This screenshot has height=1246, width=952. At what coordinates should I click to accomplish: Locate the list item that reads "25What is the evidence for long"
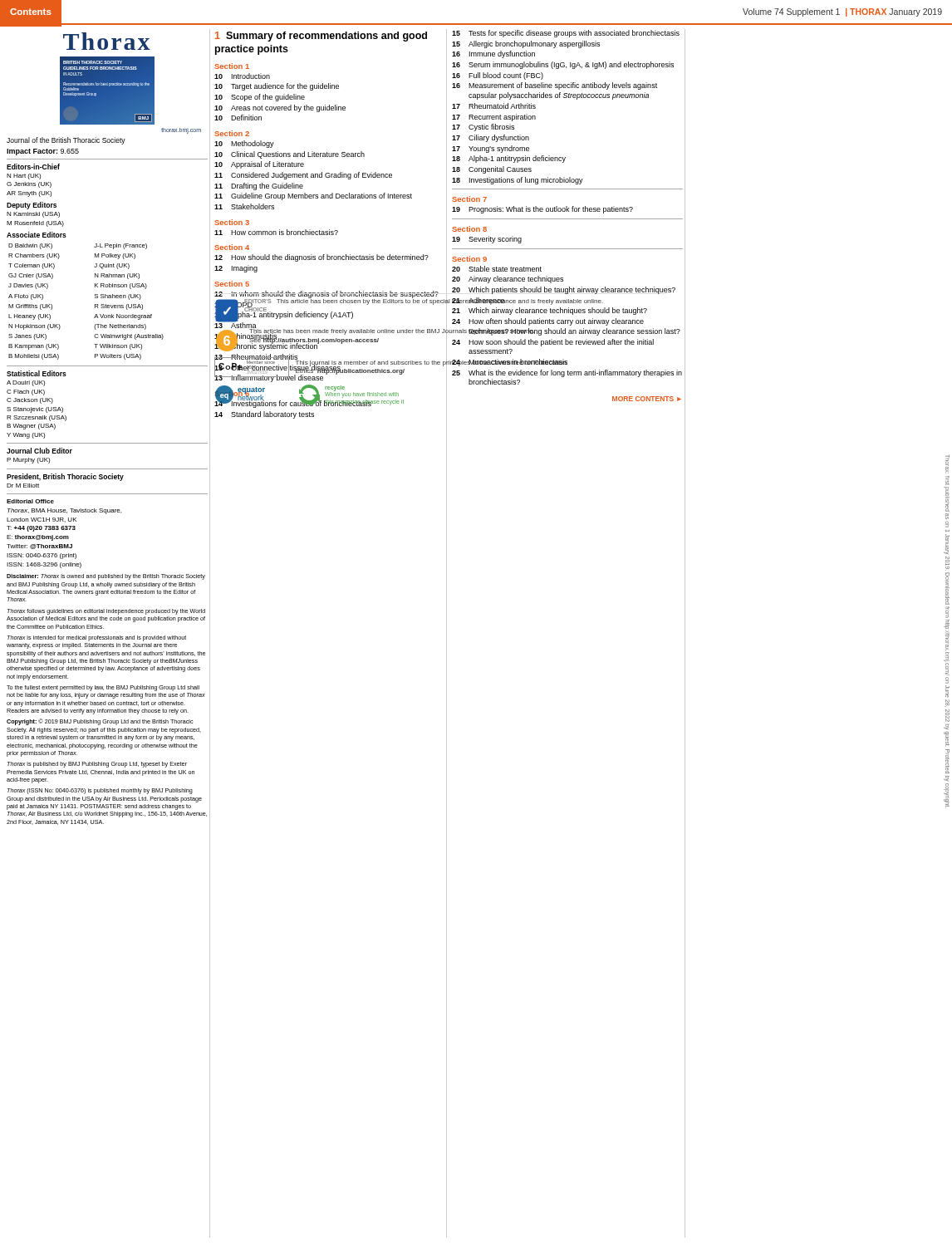567,378
